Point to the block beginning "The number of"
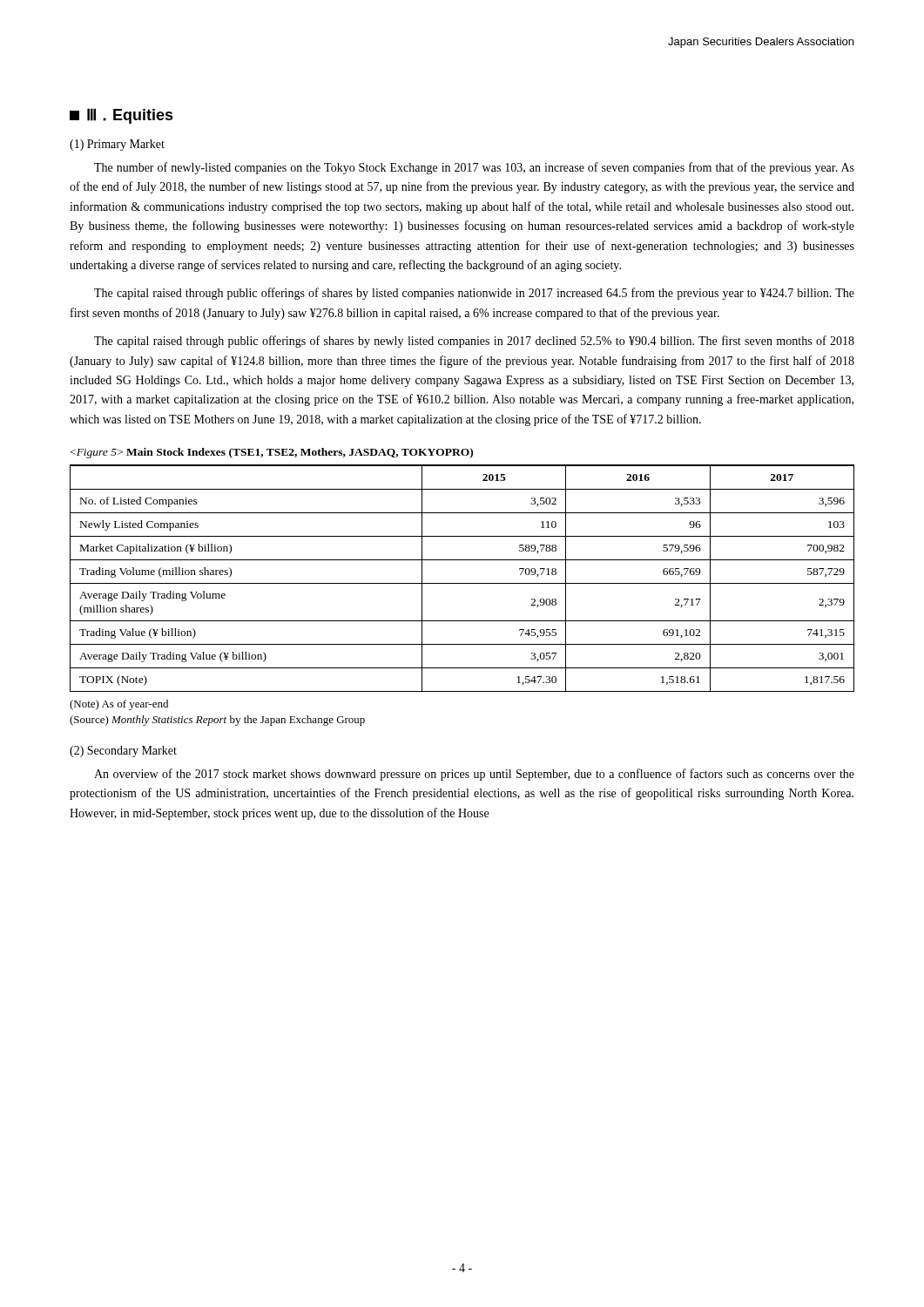The height and width of the screenshot is (1307, 924). (x=462, y=217)
